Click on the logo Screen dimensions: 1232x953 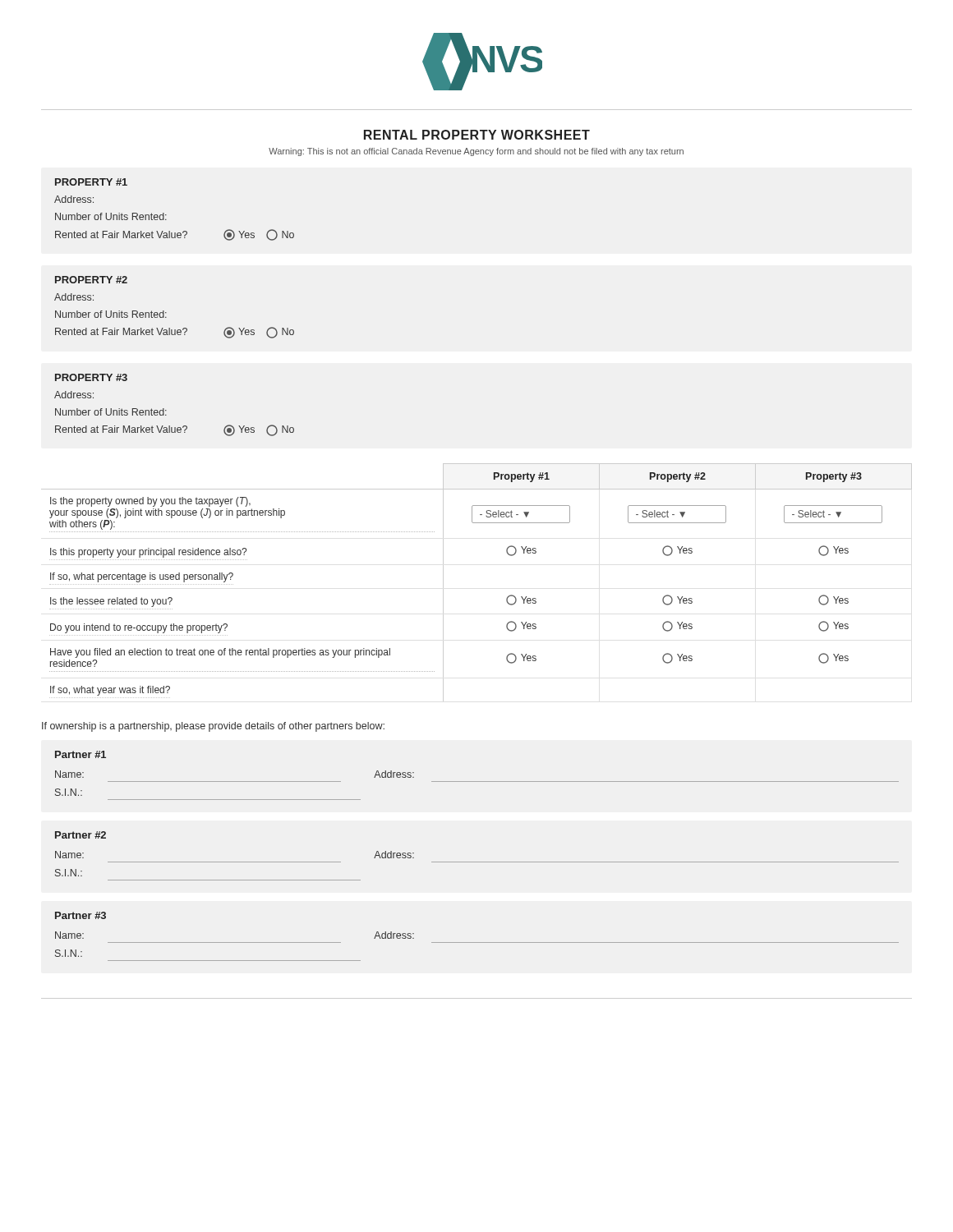[476, 55]
